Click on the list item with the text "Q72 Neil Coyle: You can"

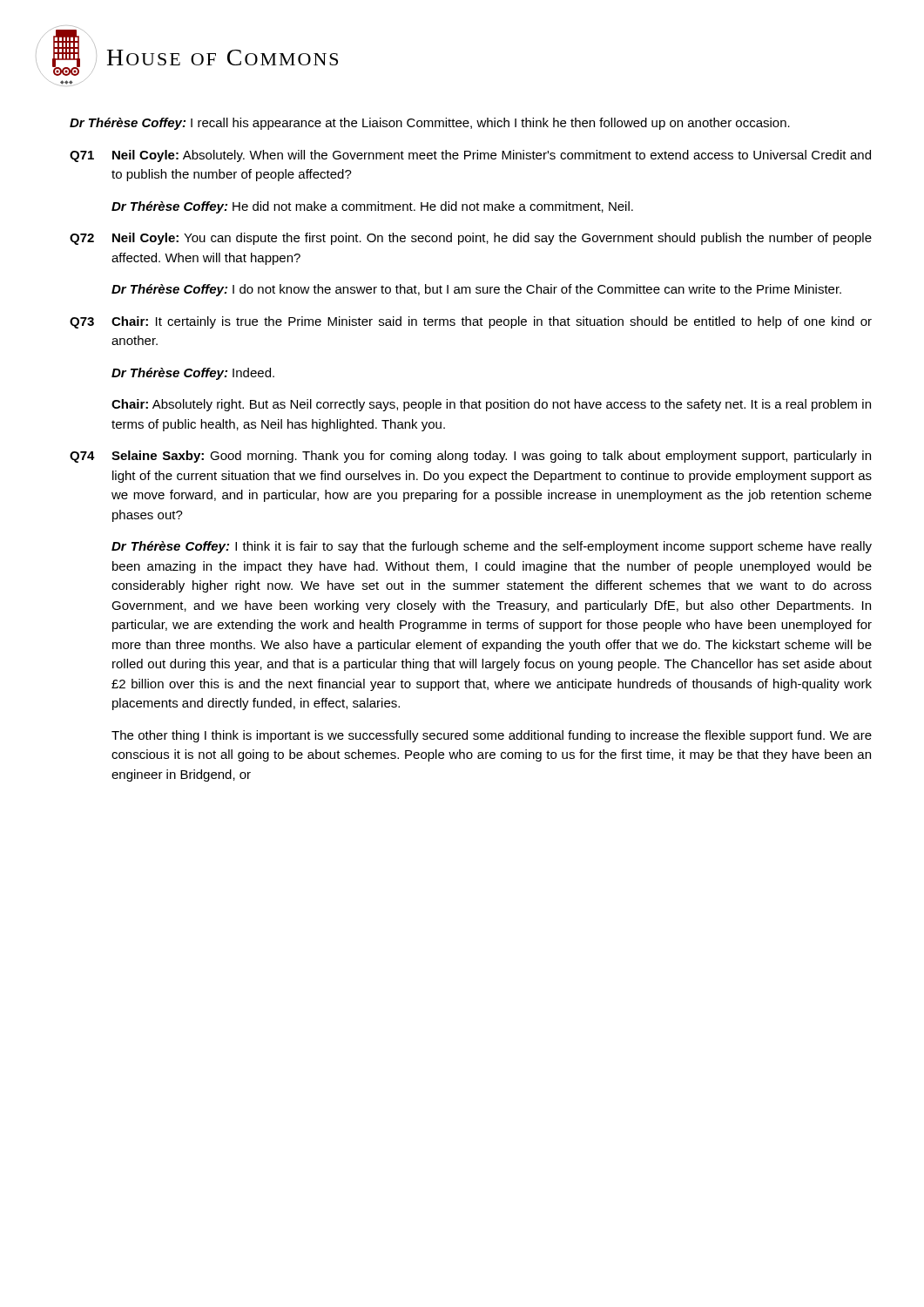[x=471, y=248]
